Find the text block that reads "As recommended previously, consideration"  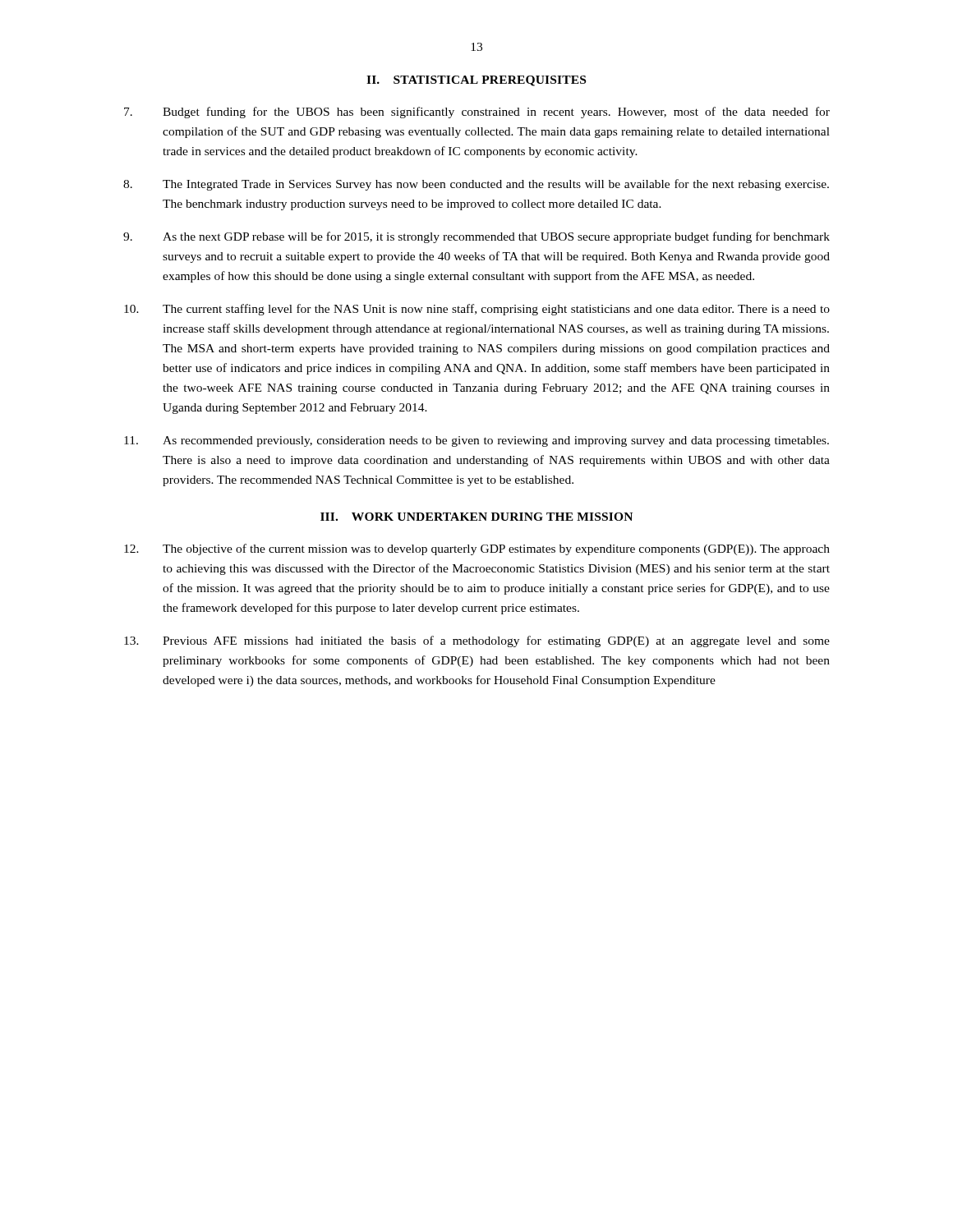[x=476, y=460]
